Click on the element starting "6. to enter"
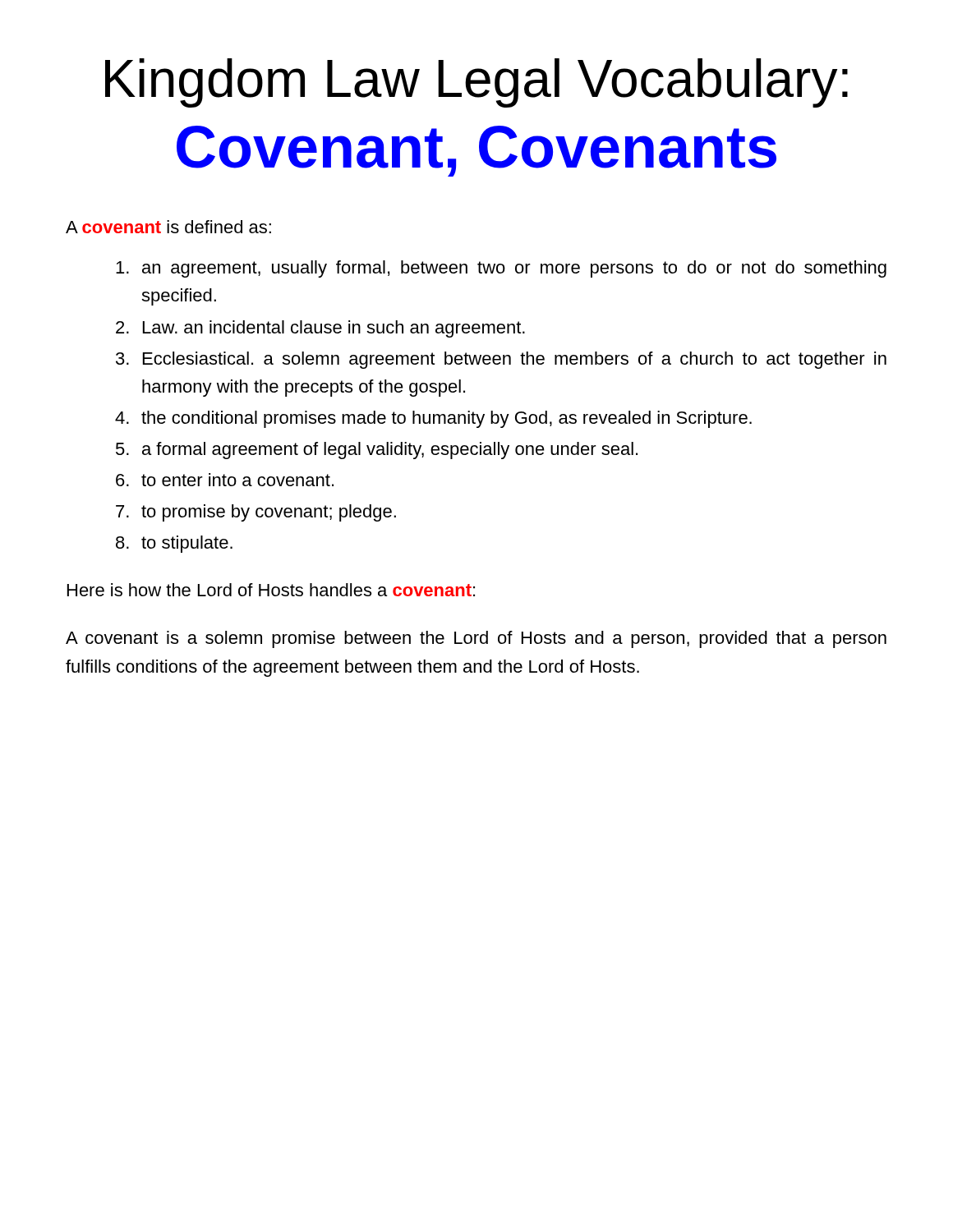This screenshot has height=1232, width=953. pyautogui.click(x=225, y=480)
